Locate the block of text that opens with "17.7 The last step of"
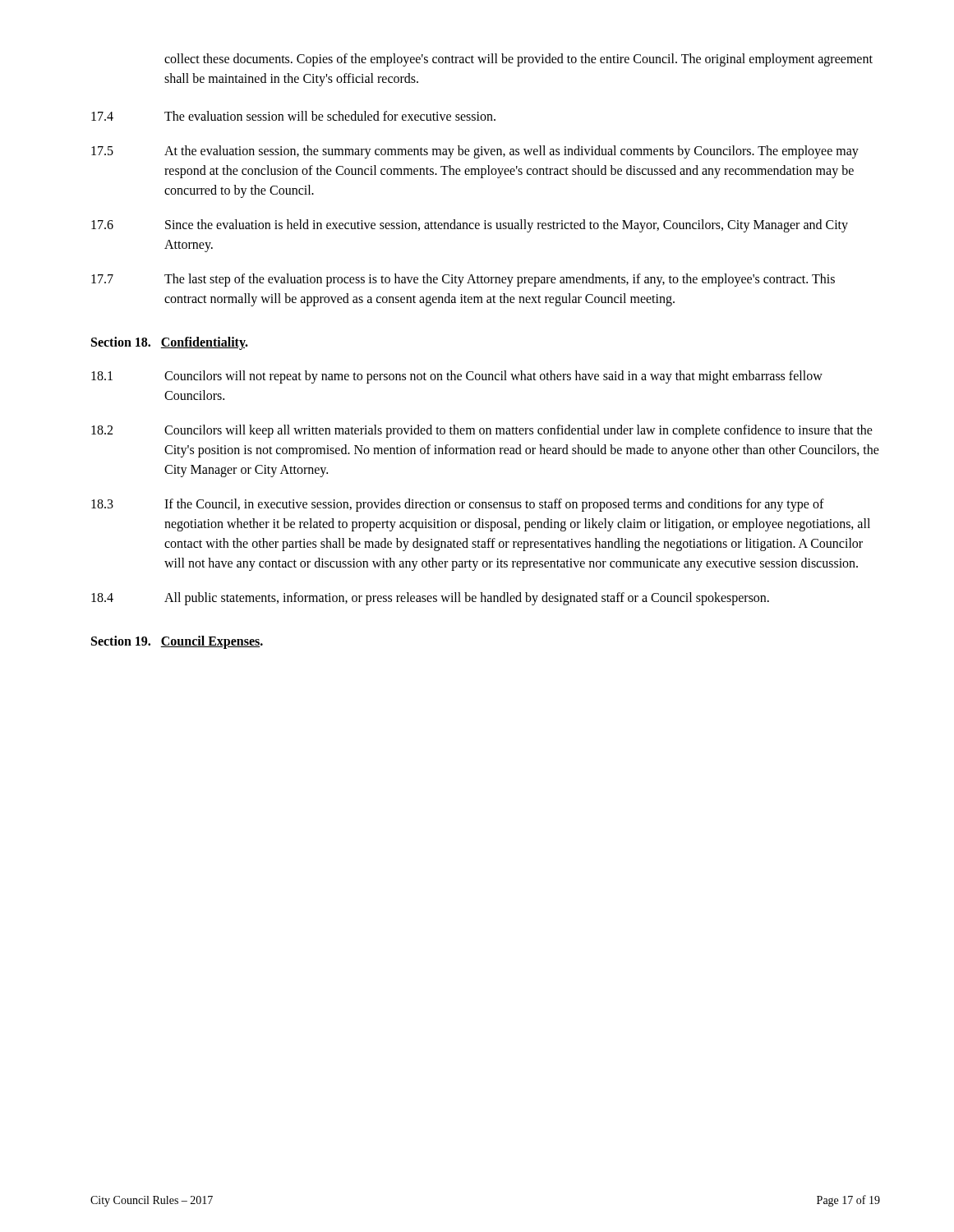This screenshot has width=954, height=1232. tap(485, 289)
